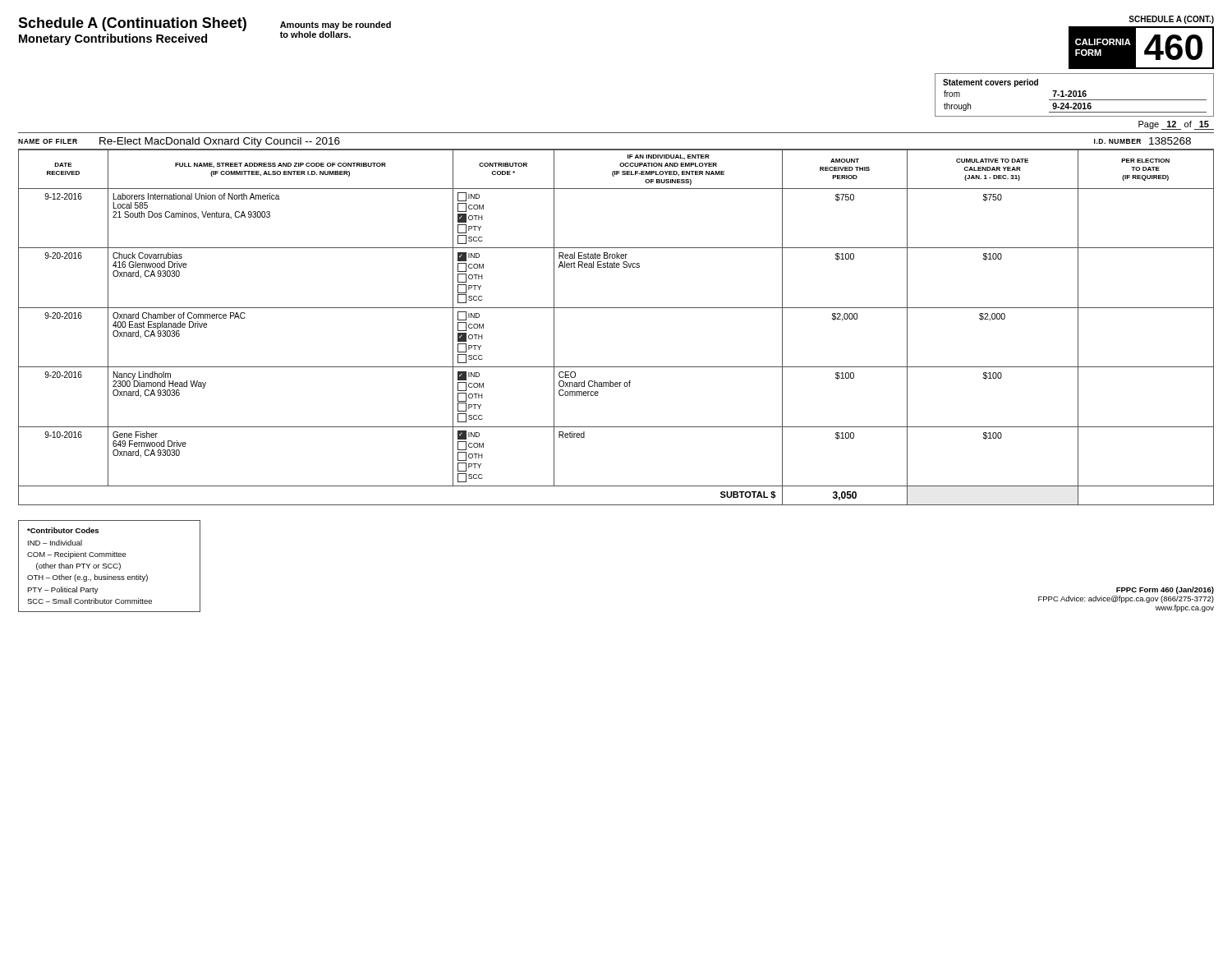Viewport: 1232px width, 953px height.
Task: Find the block starting "Amounts may be rounded to"
Action: 336,25
